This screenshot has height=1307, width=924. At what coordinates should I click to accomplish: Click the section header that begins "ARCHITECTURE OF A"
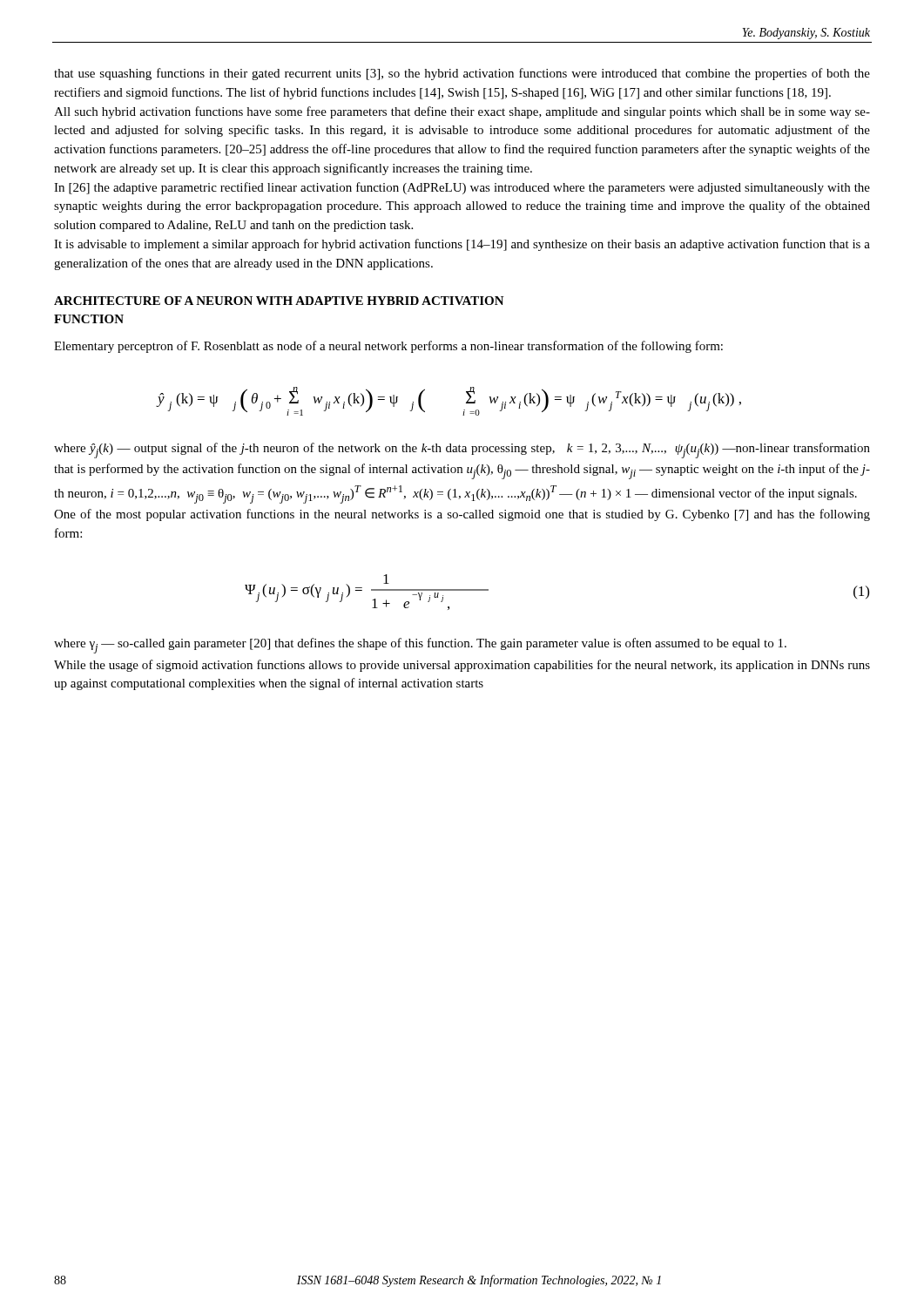279,310
